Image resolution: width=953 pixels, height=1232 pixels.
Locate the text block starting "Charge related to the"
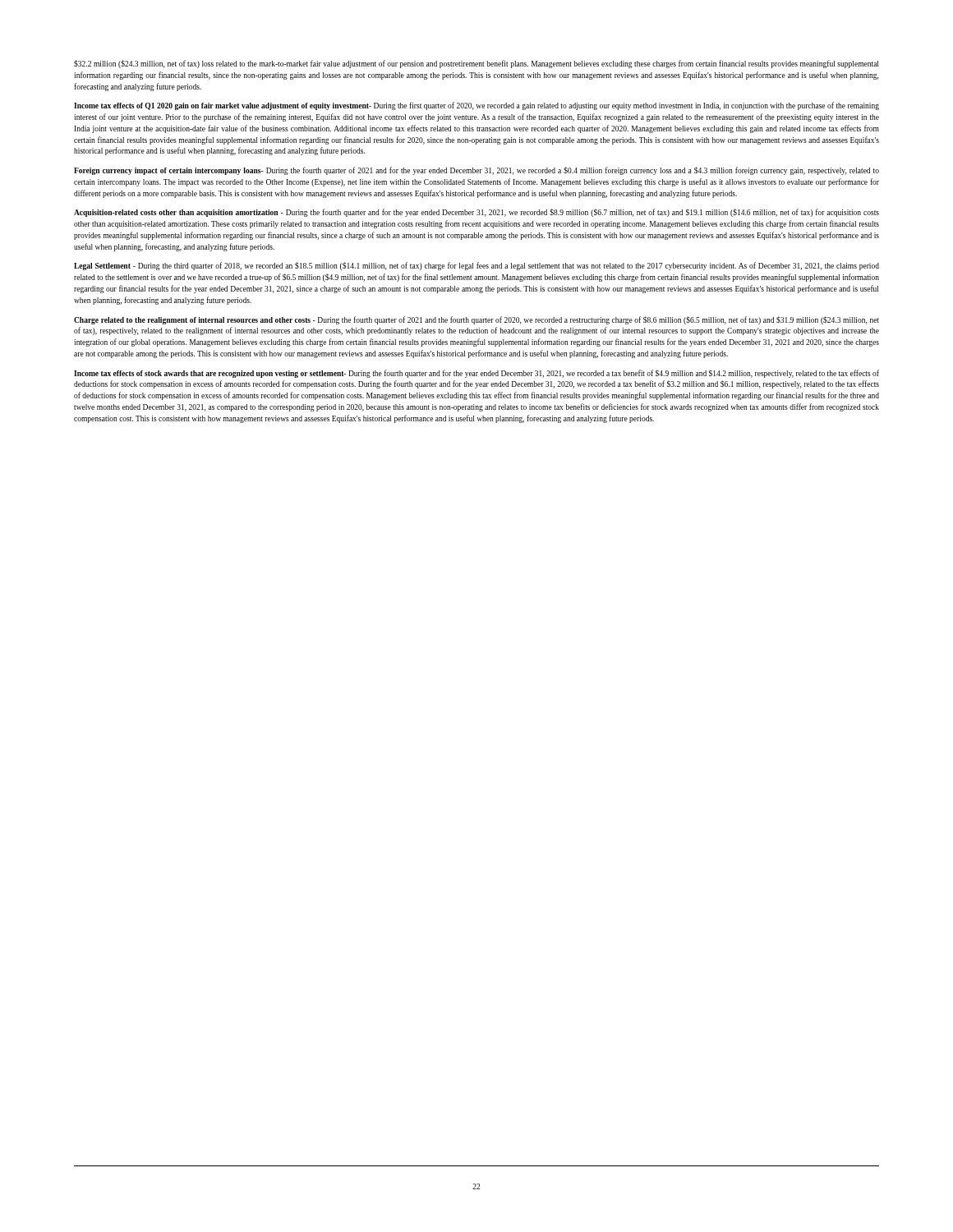476,337
